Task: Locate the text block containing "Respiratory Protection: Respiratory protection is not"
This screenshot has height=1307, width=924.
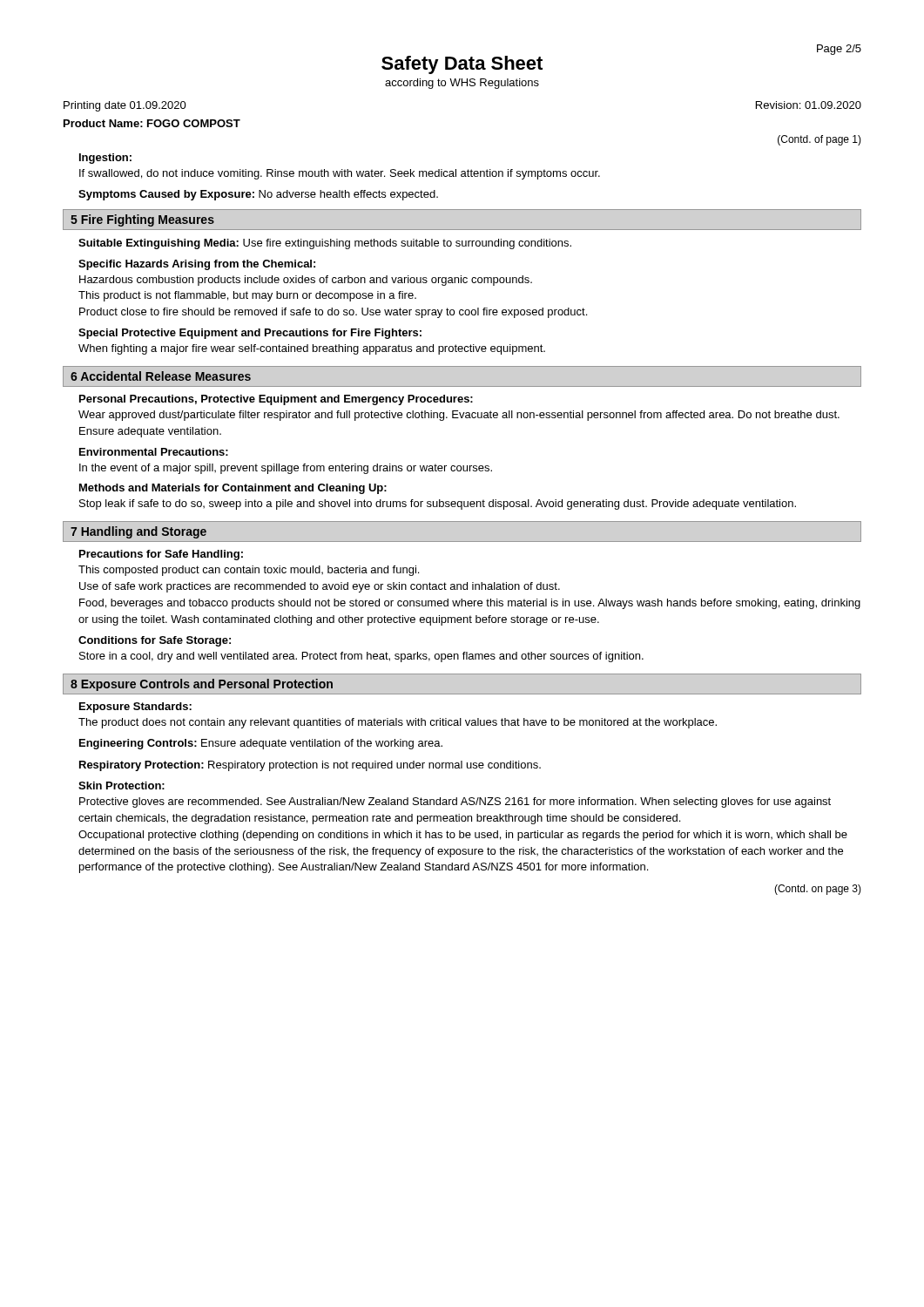Action: coord(470,766)
